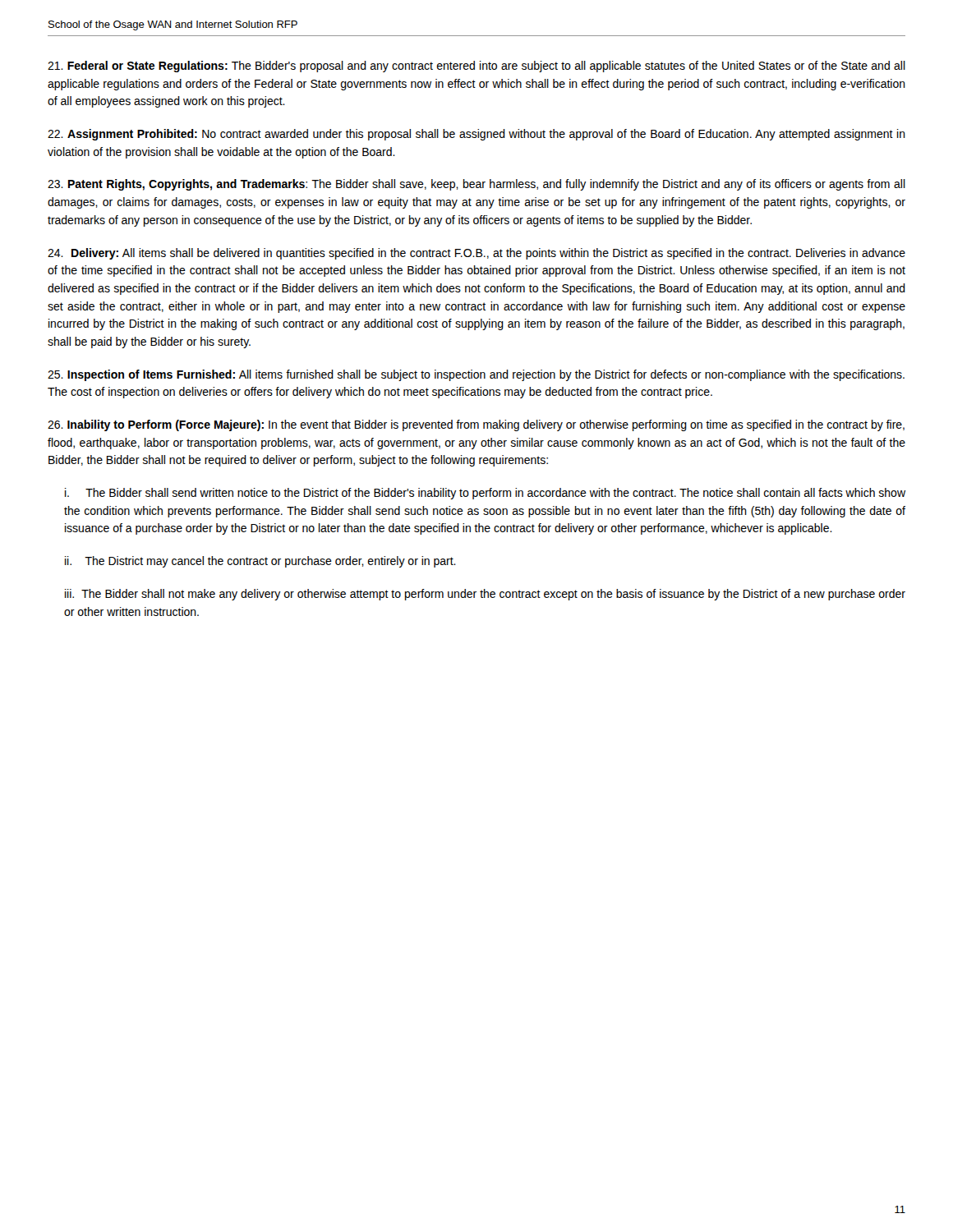This screenshot has height=1232, width=953.
Task: Select the passage starting "Inspection of Items Furnished:"
Action: click(476, 383)
